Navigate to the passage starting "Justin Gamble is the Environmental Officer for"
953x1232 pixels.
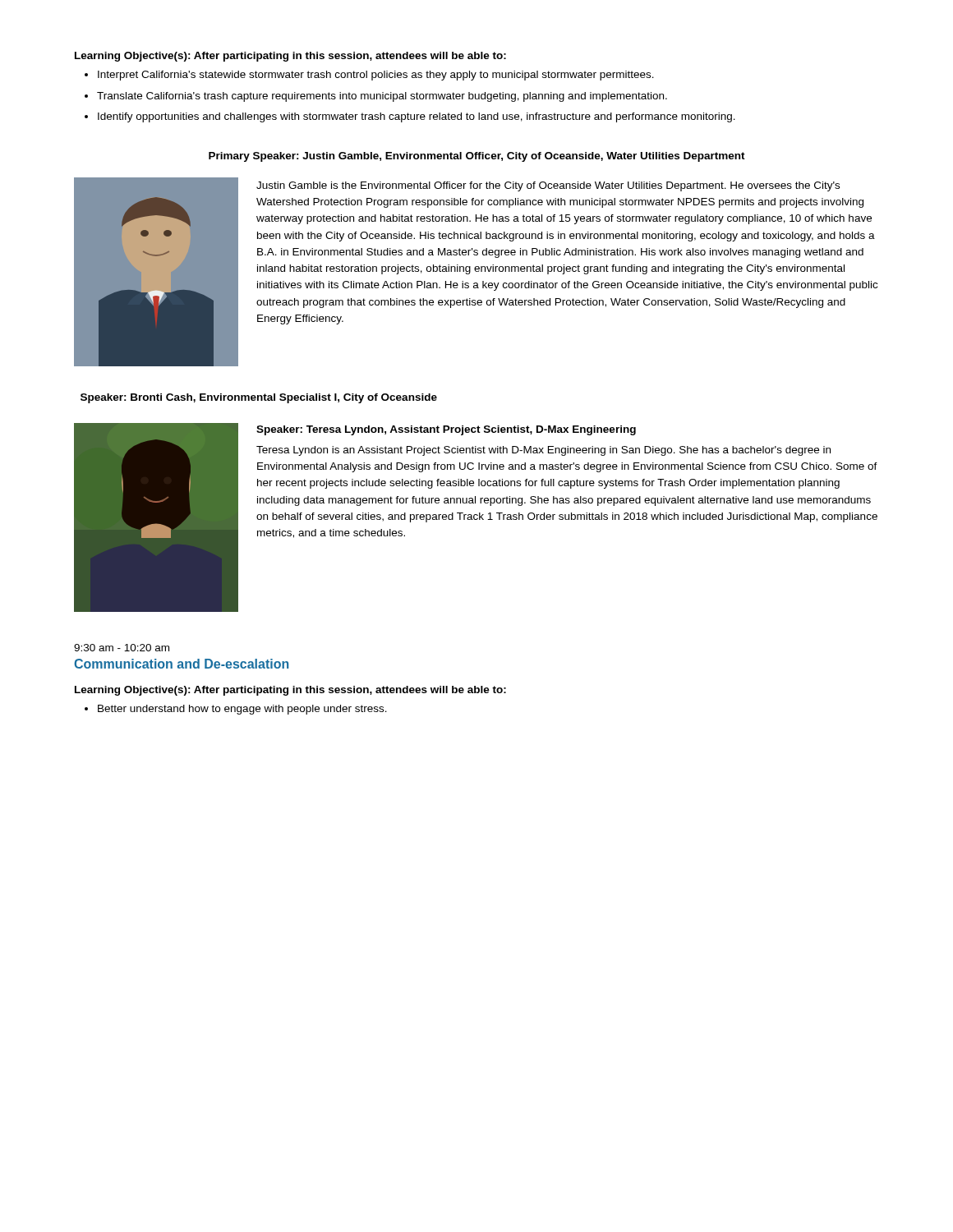[x=567, y=252]
